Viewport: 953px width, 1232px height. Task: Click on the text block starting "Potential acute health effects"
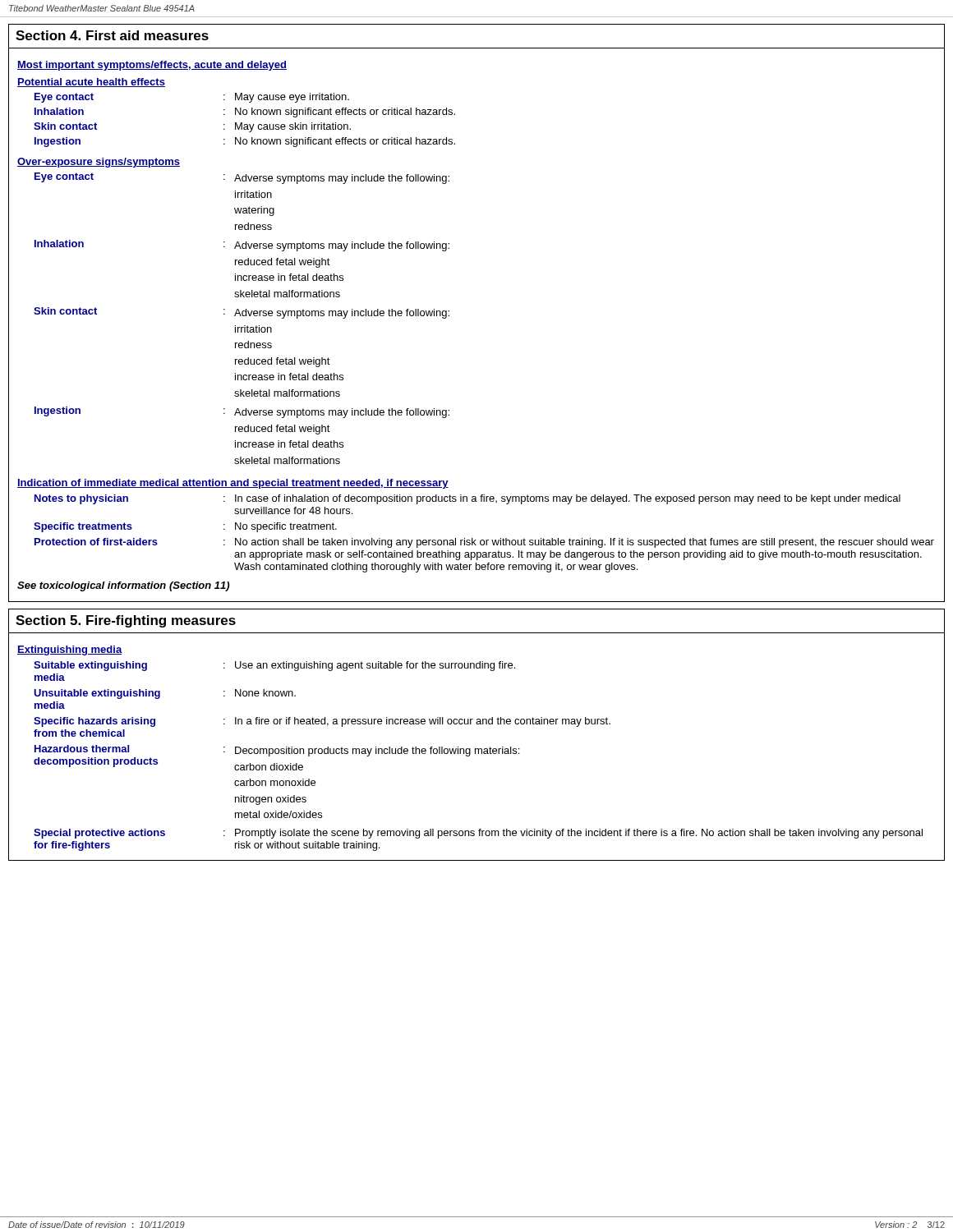click(91, 82)
